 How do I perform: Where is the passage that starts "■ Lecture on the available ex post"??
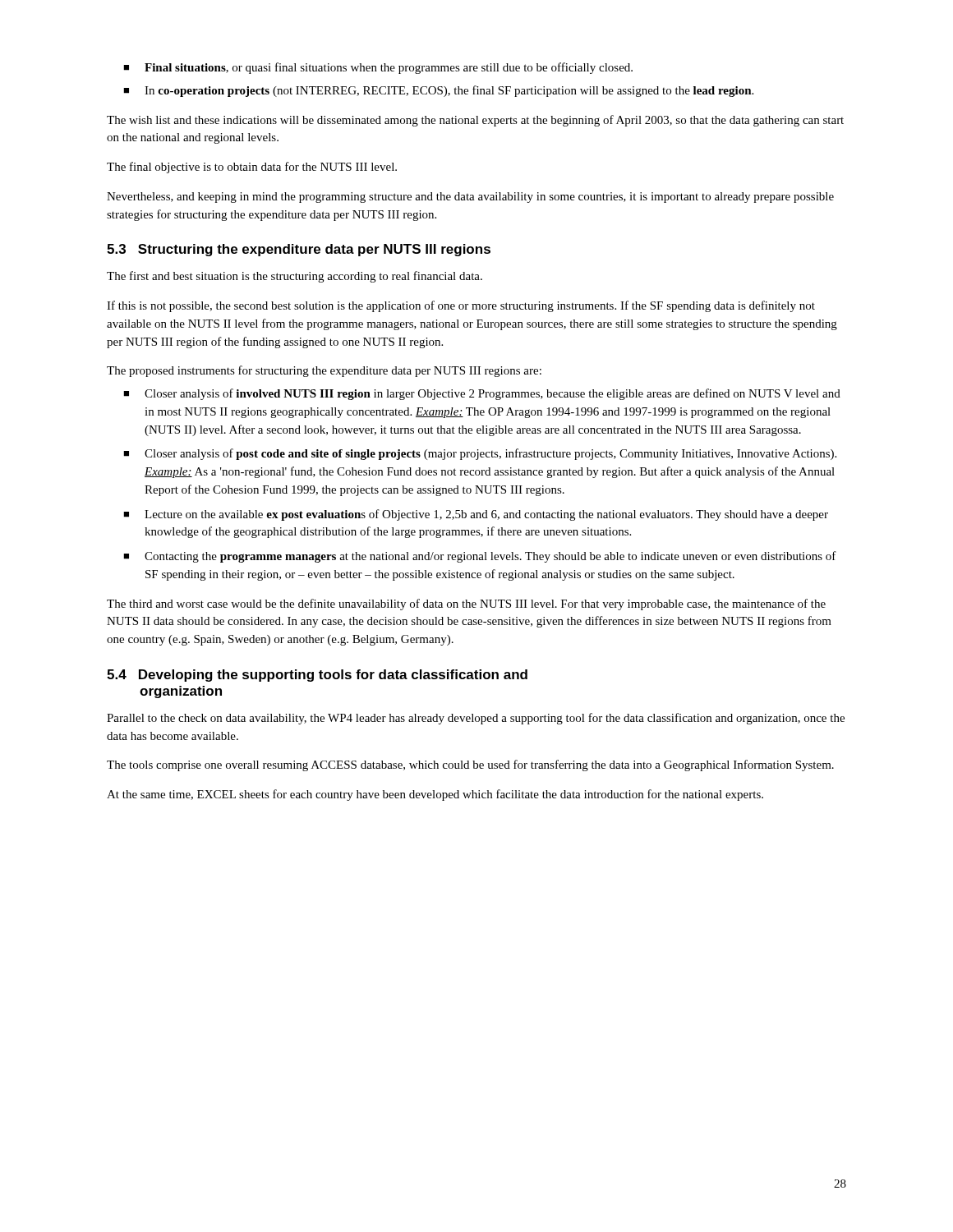(485, 523)
